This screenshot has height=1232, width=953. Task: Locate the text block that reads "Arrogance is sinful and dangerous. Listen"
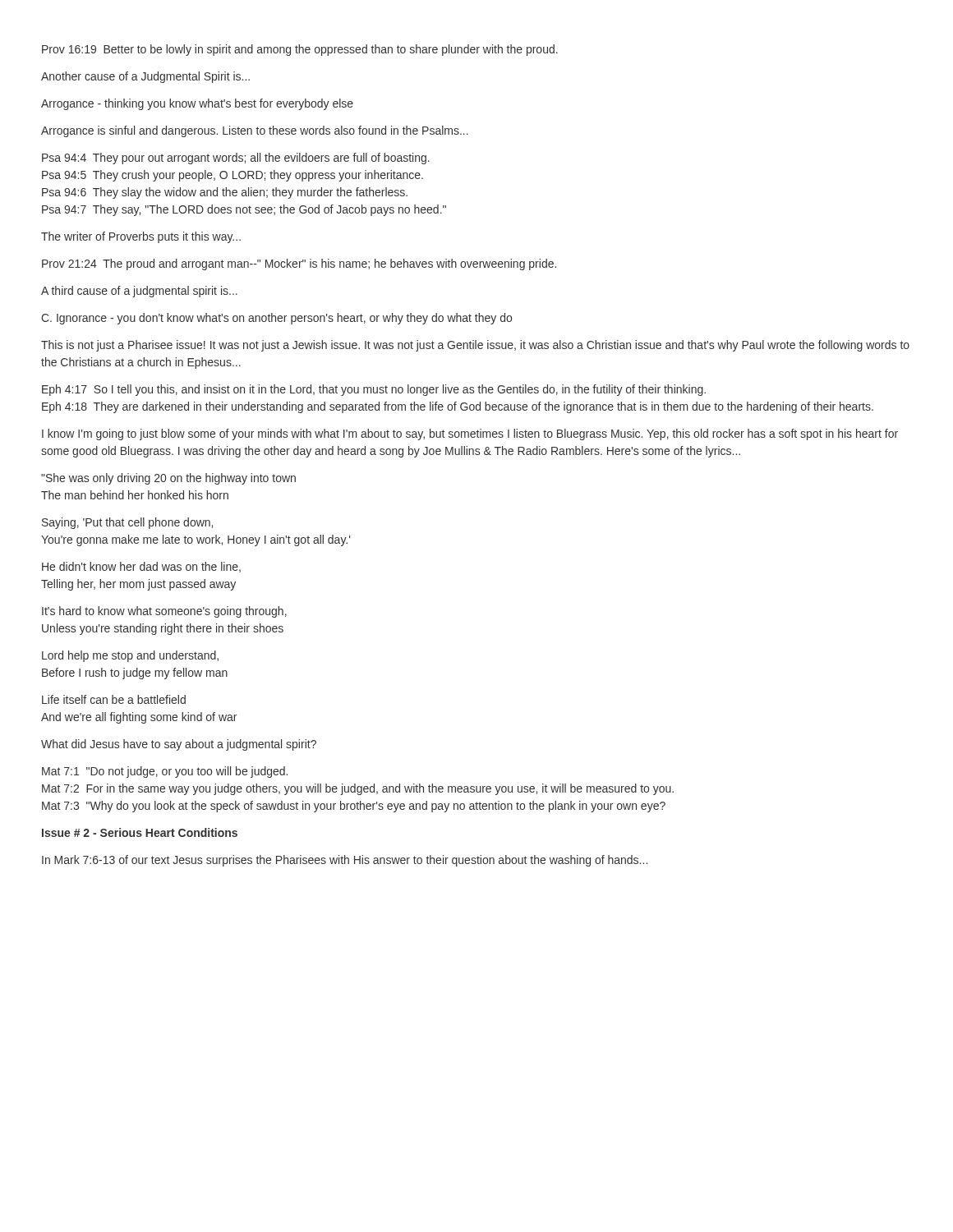click(x=255, y=131)
